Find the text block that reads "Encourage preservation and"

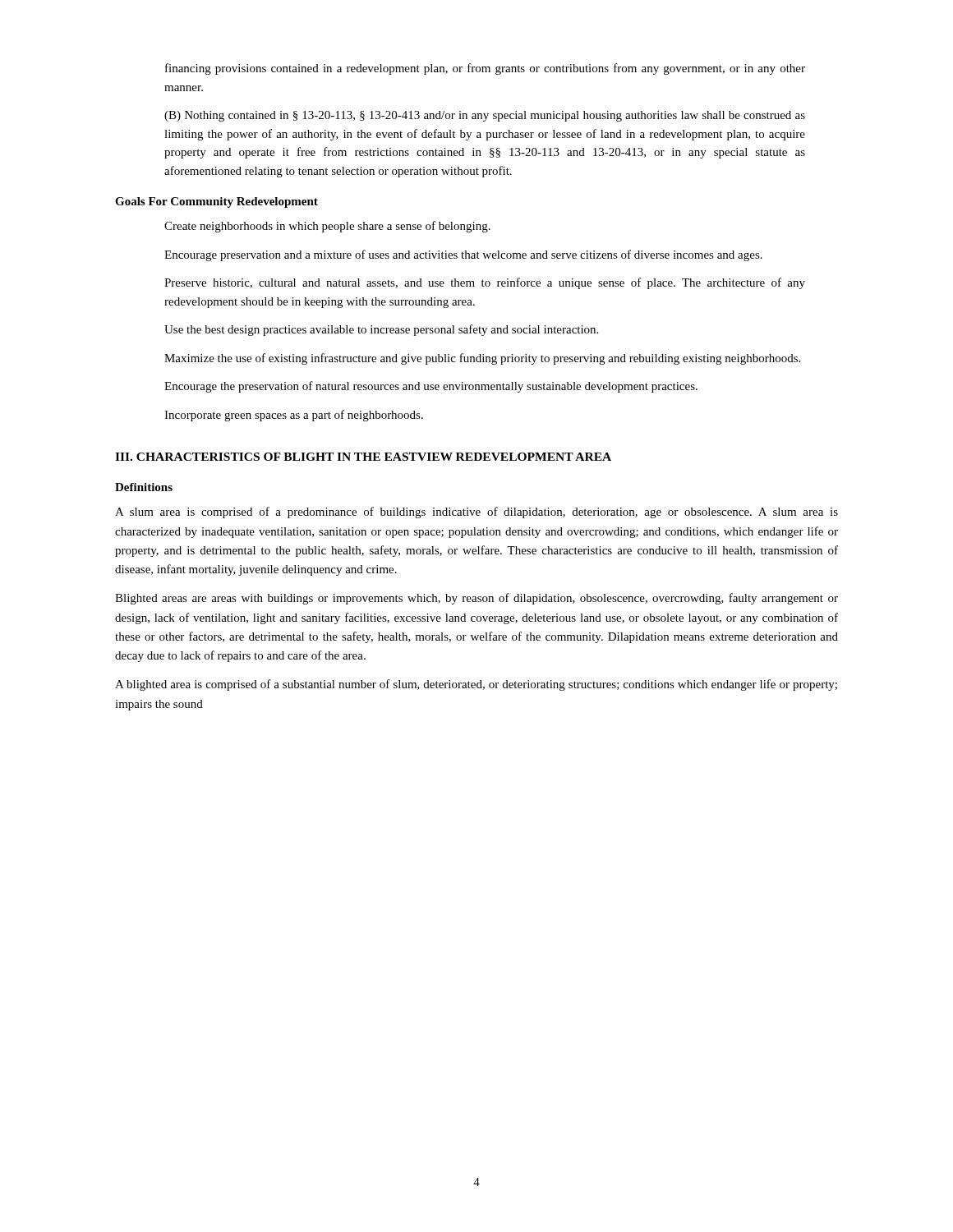pyautogui.click(x=464, y=254)
